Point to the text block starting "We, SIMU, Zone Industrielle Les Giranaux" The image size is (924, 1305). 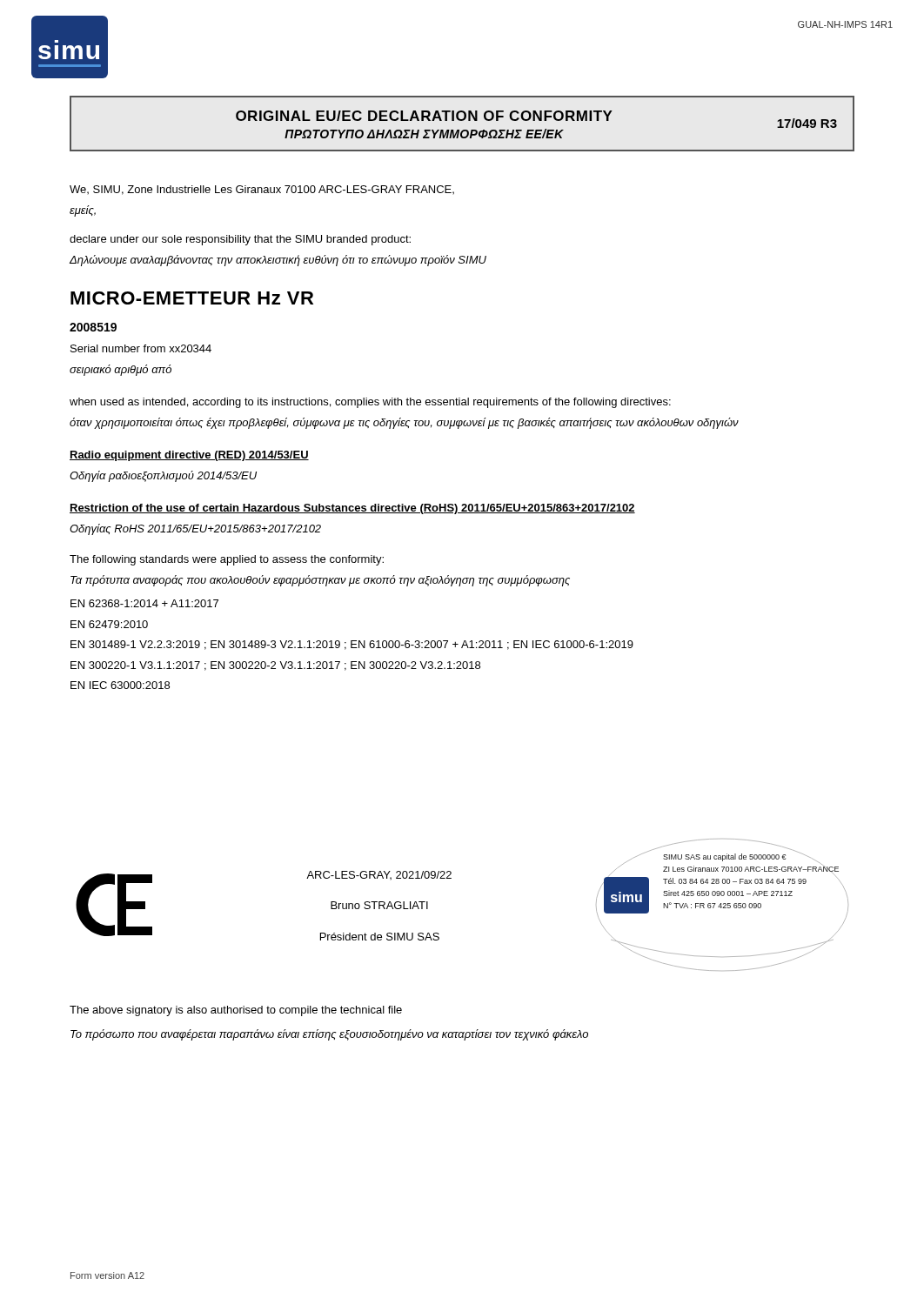[x=462, y=200]
